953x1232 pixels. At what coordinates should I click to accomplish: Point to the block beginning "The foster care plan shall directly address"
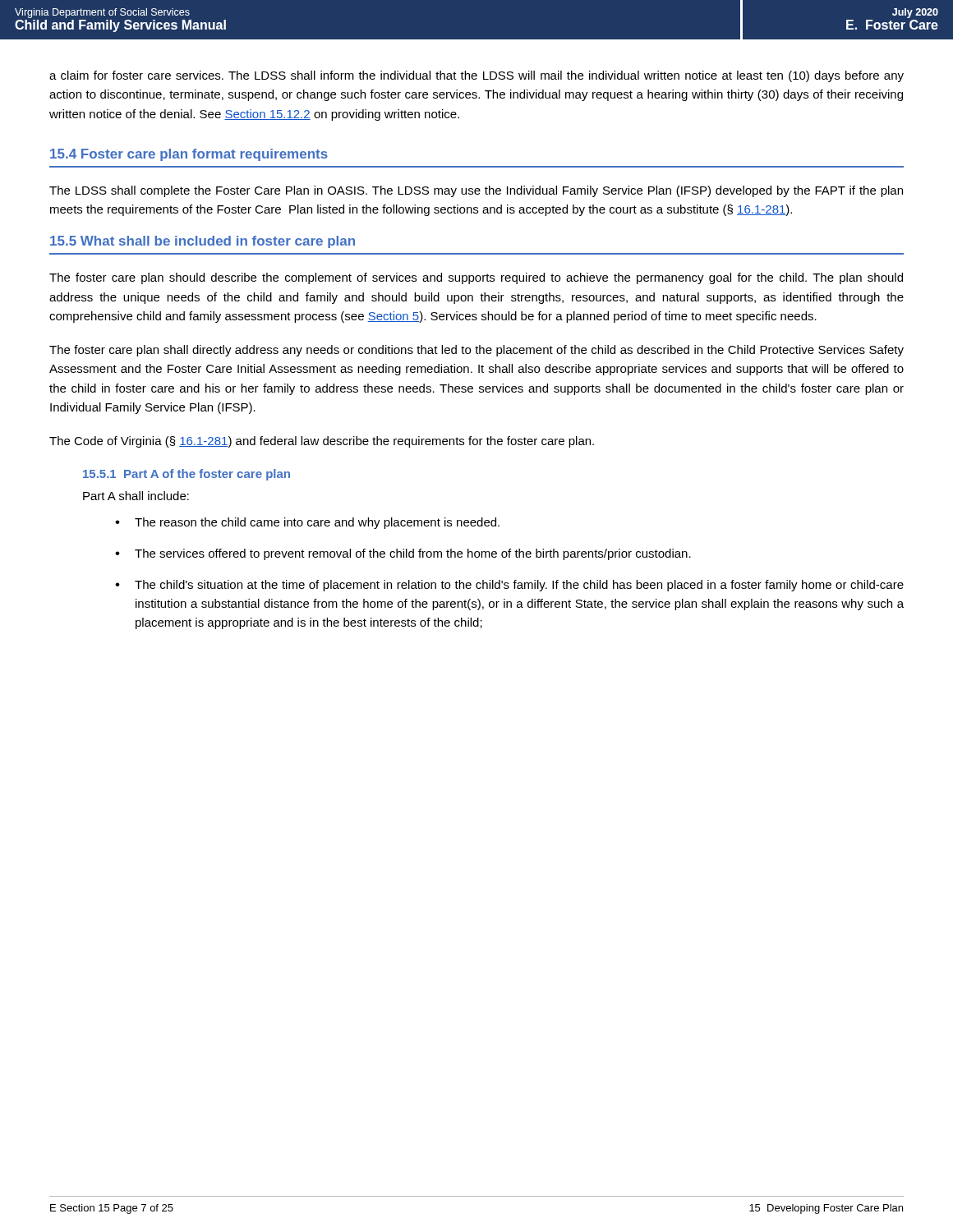476,378
